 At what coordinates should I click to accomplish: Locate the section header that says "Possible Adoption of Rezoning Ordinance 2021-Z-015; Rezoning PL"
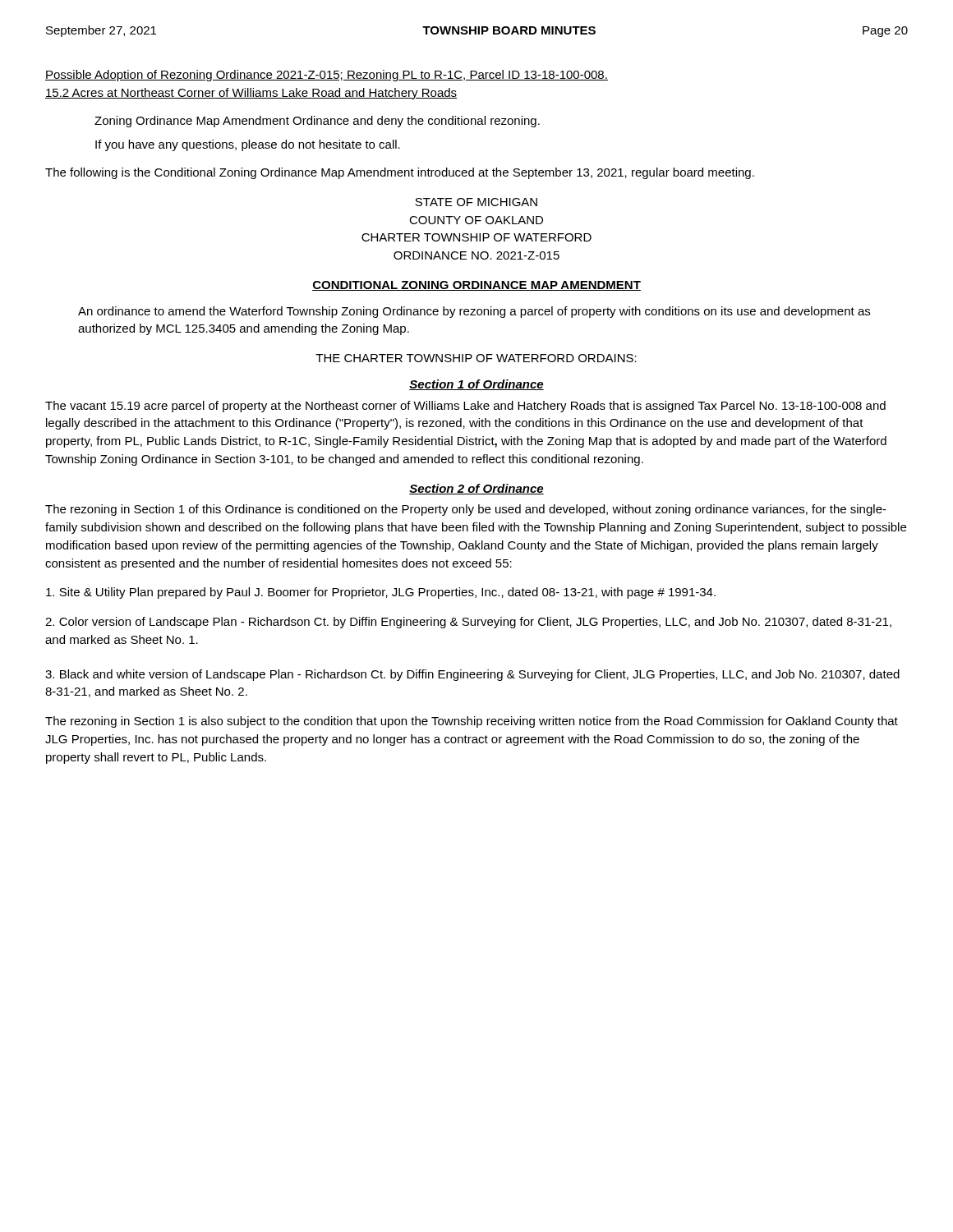point(326,83)
